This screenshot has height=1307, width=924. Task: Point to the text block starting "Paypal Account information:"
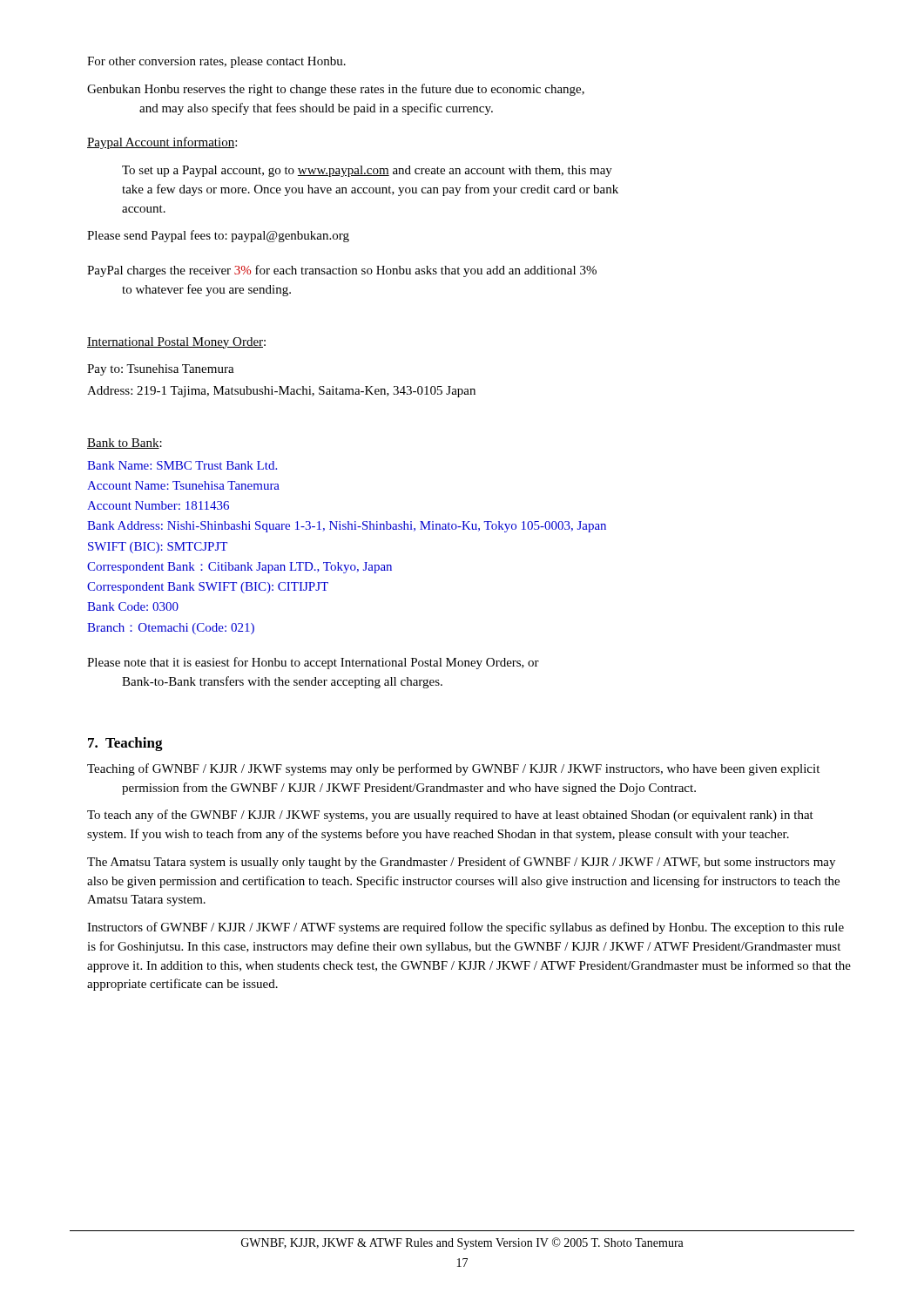pyautogui.click(x=163, y=142)
